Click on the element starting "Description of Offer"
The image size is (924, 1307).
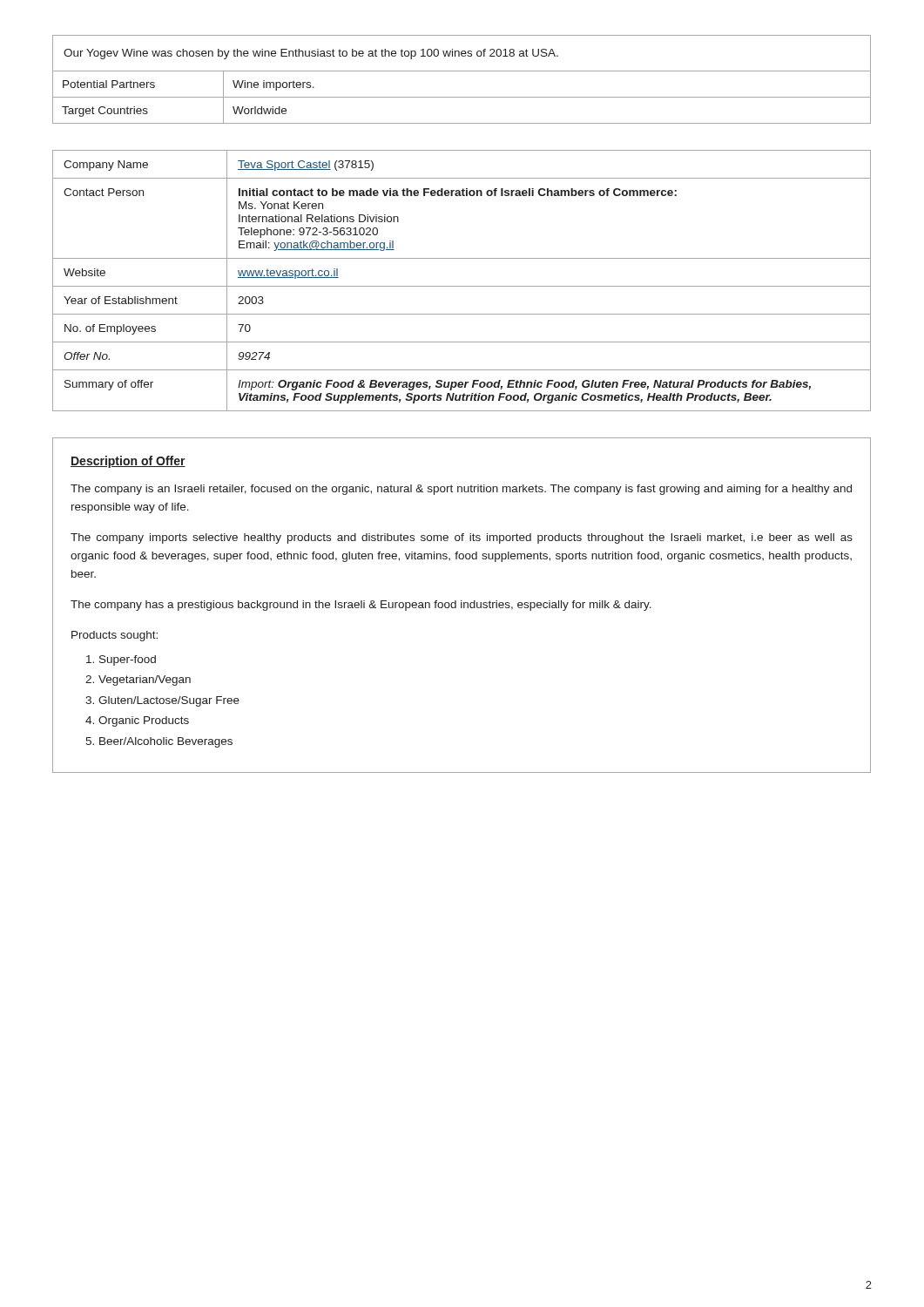tap(128, 461)
